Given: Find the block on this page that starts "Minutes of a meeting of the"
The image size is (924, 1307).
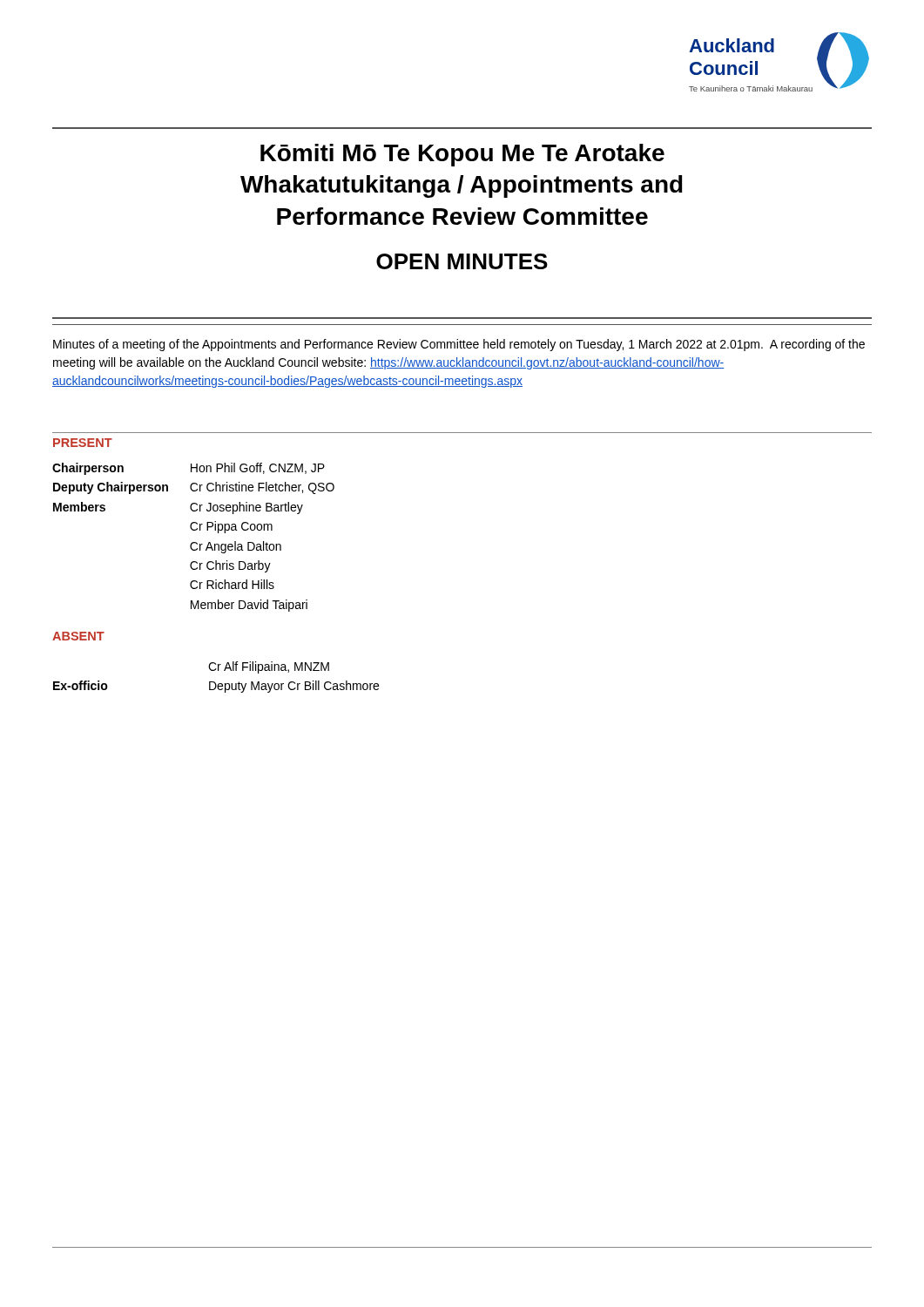Looking at the screenshot, I should click(459, 362).
